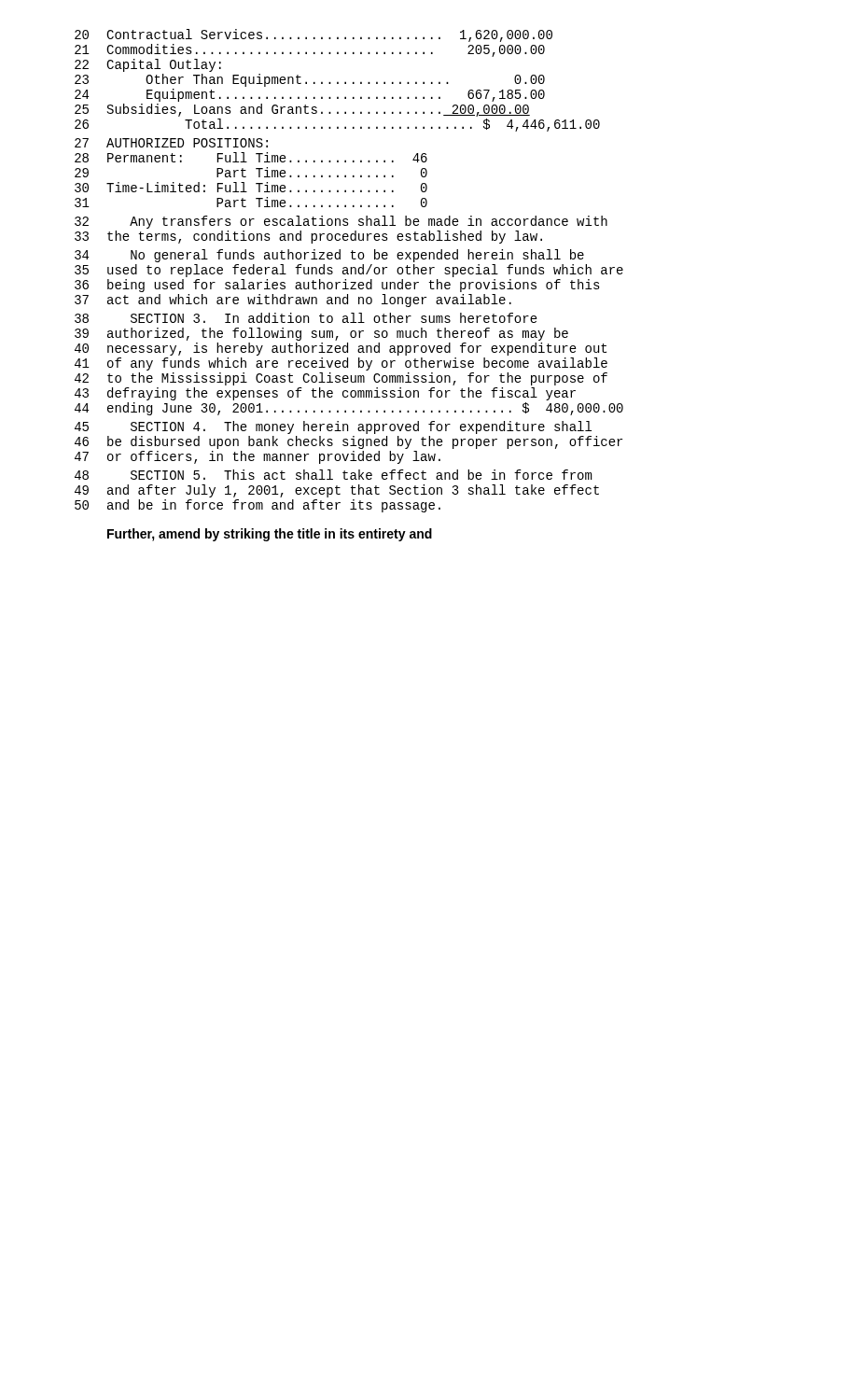The image size is (850, 1400).
Task: Locate the list item that reads "27 AUTHORIZED POSITIONS:"
Action: coord(163,144)
